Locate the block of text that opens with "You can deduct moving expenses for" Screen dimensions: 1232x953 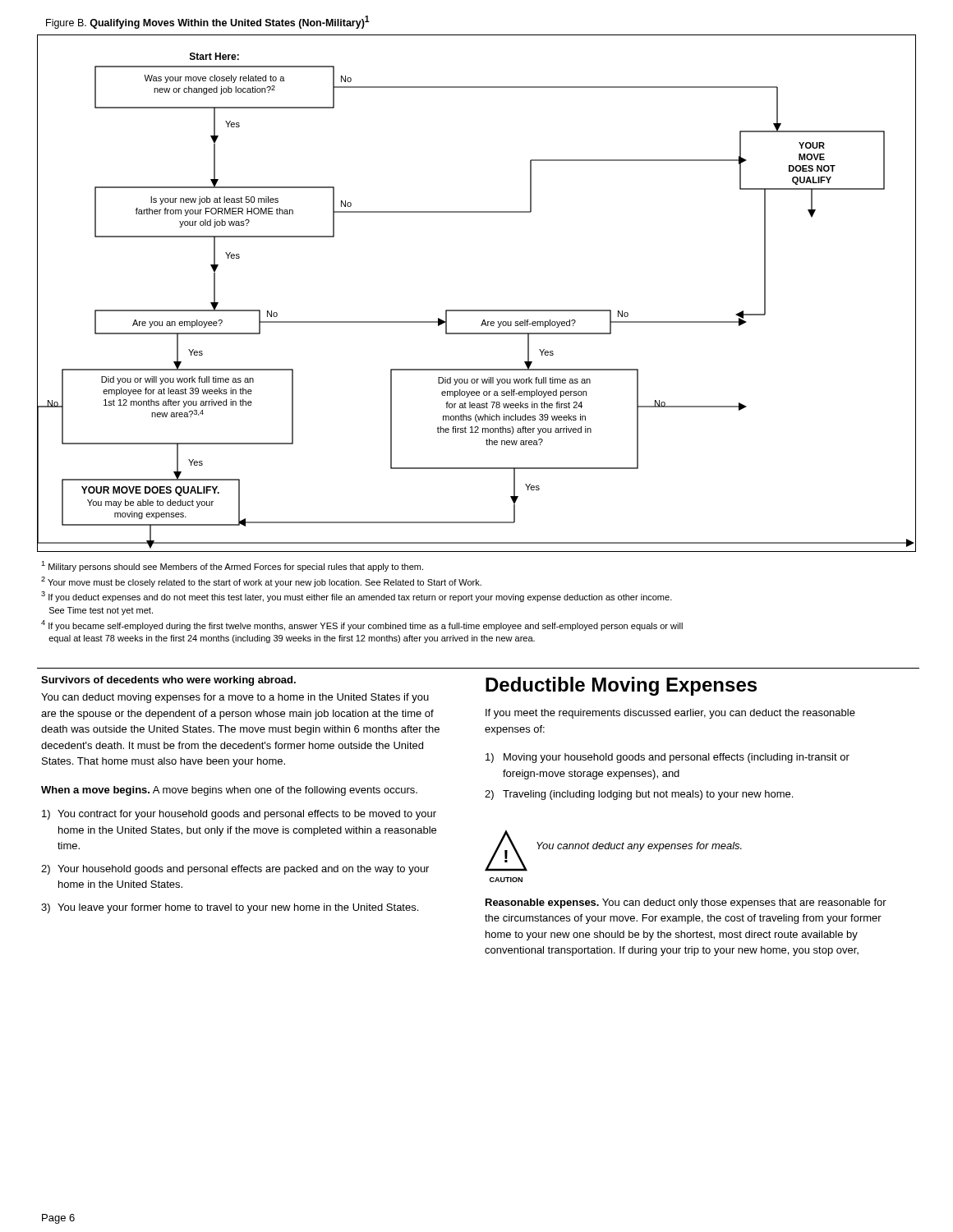point(240,729)
